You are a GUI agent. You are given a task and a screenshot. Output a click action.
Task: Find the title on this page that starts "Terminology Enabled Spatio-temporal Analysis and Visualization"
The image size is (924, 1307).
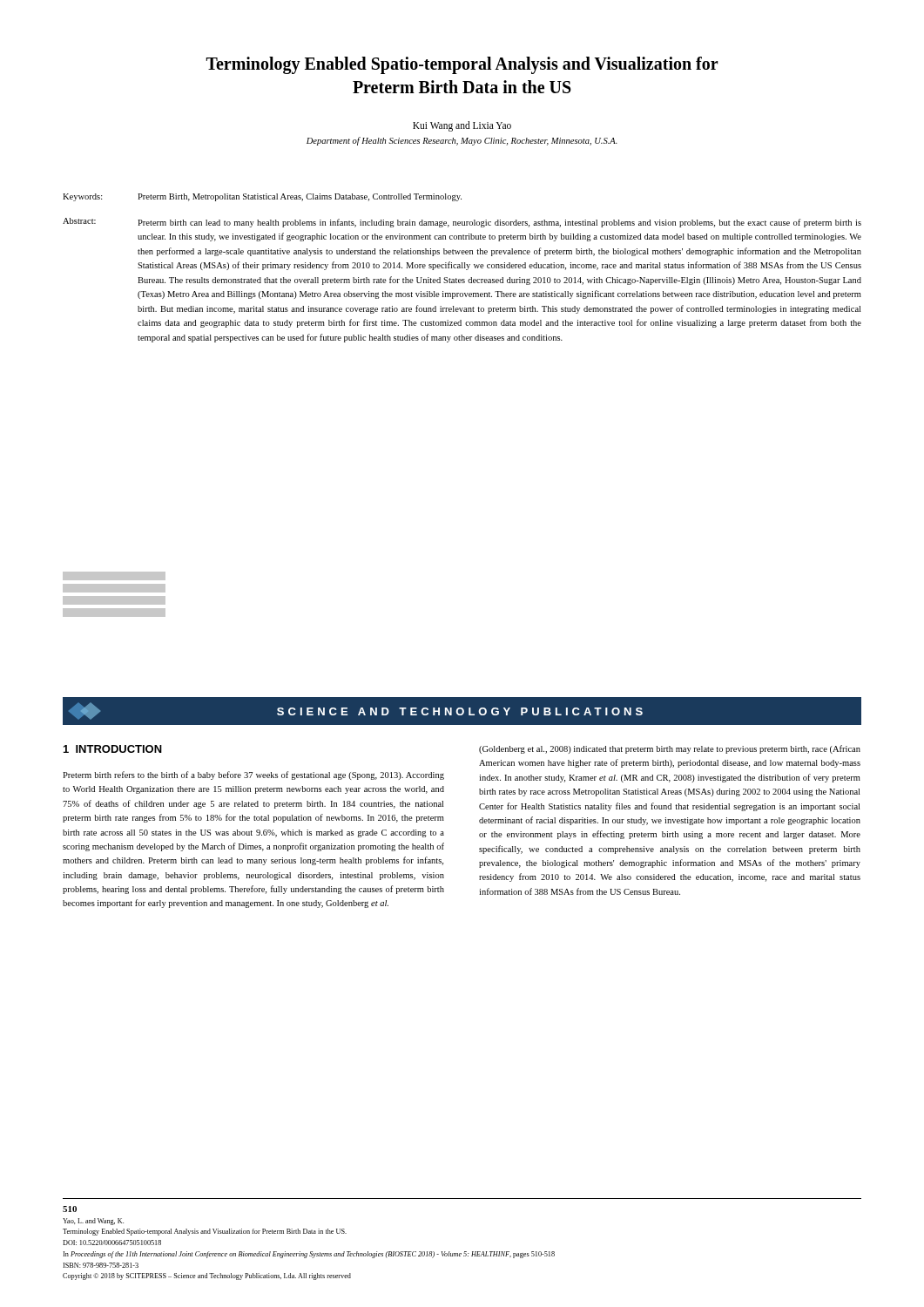(462, 76)
